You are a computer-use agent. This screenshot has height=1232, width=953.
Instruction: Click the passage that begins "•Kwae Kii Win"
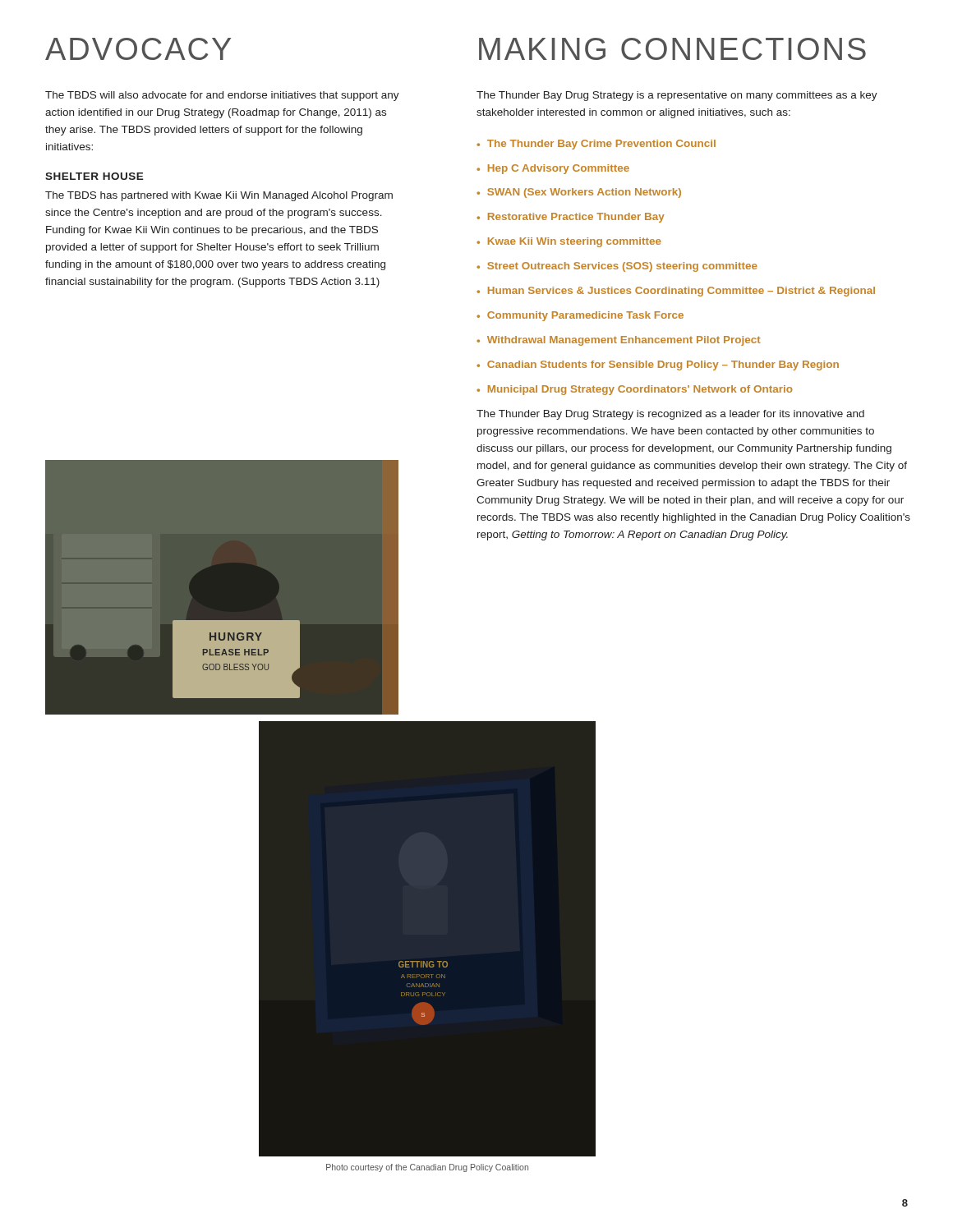(569, 242)
